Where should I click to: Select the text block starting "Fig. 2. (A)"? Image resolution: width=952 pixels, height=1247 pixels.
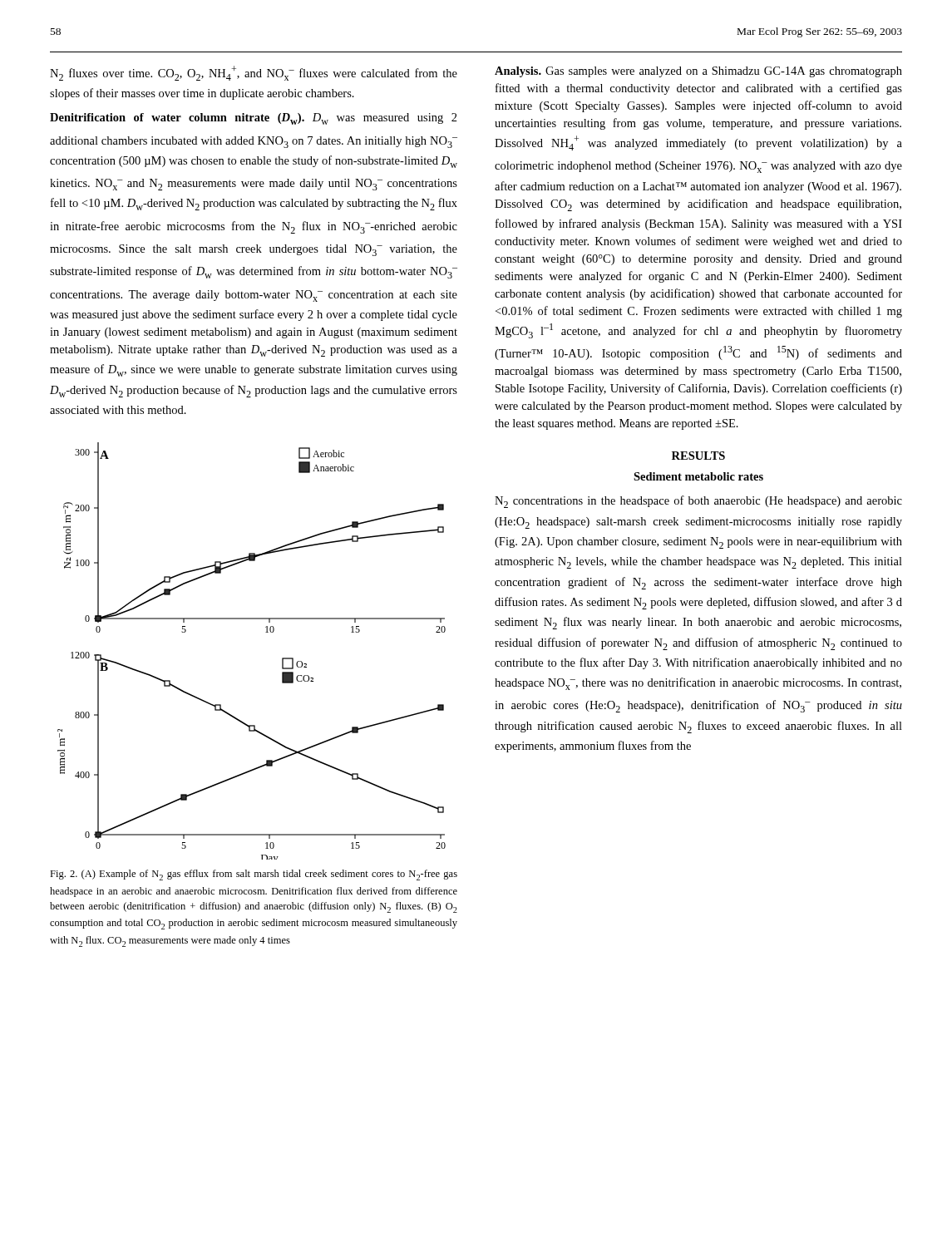tap(254, 908)
